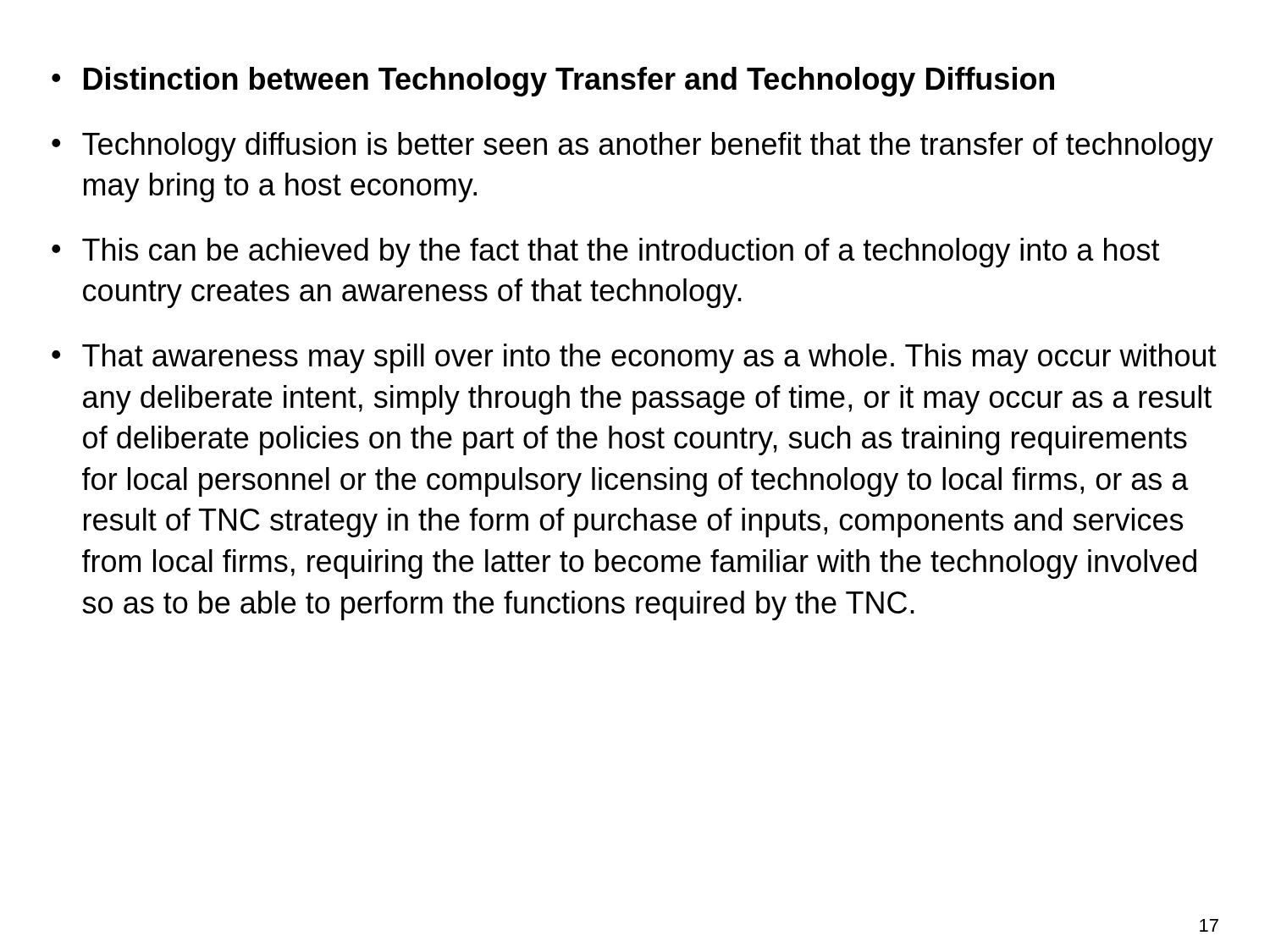This screenshot has height=952, width=1270.
Task: Find the text starting "• This can be achieved by"
Action: point(635,271)
